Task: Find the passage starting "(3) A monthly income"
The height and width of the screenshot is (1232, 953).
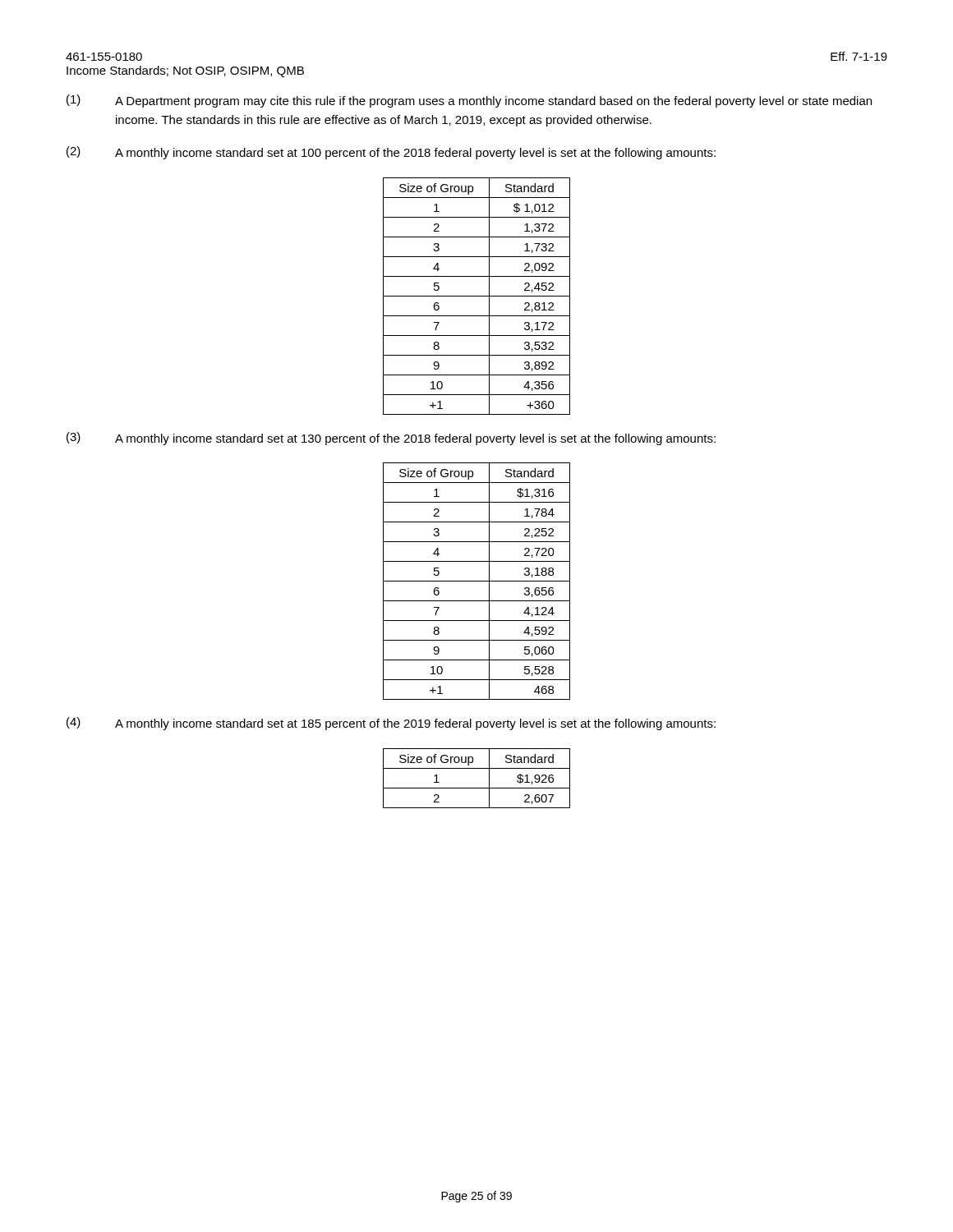Action: click(x=391, y=438)
